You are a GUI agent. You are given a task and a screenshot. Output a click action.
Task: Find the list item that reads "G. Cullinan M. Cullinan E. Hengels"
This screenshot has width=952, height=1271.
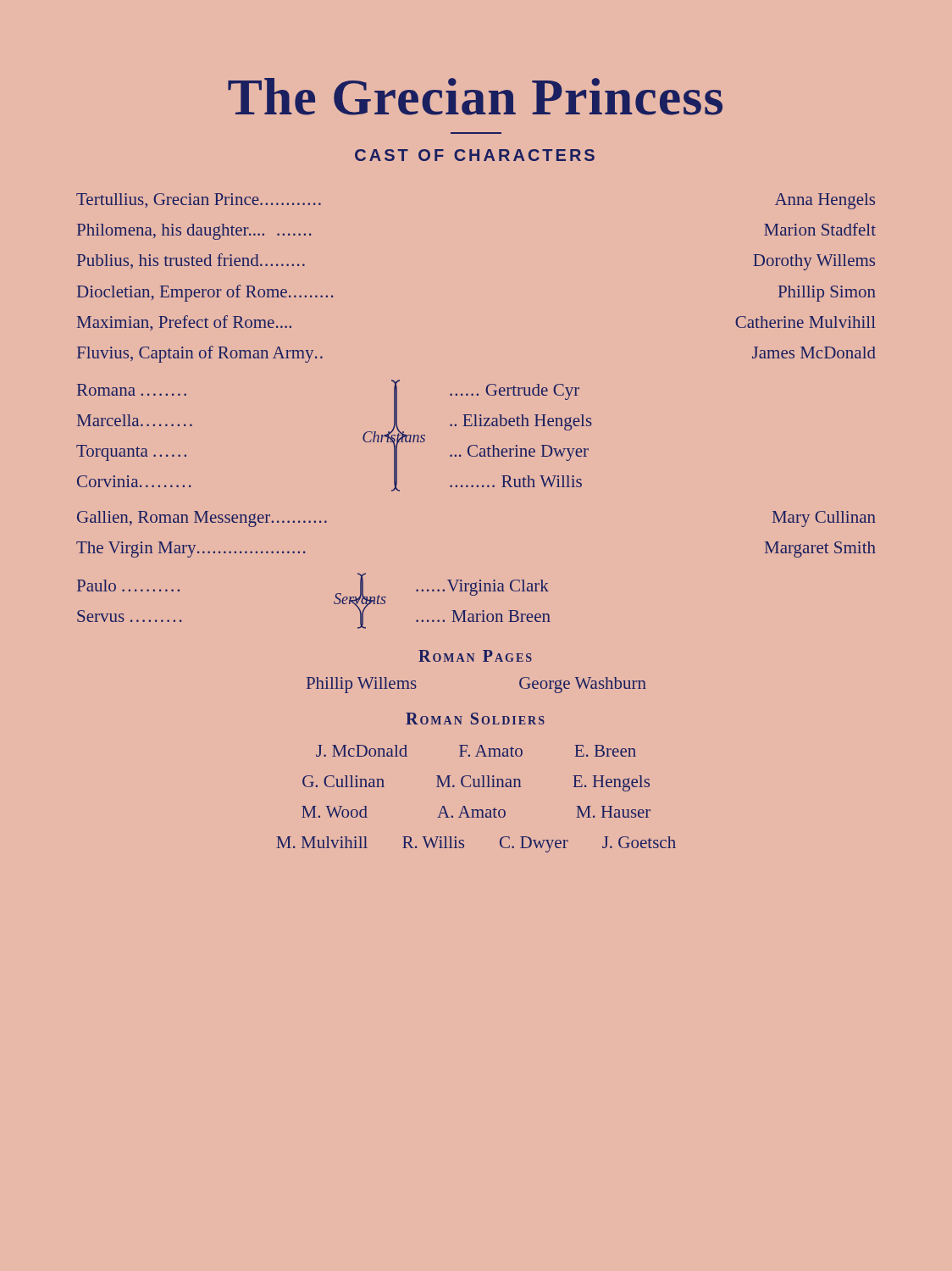point(476,781)
